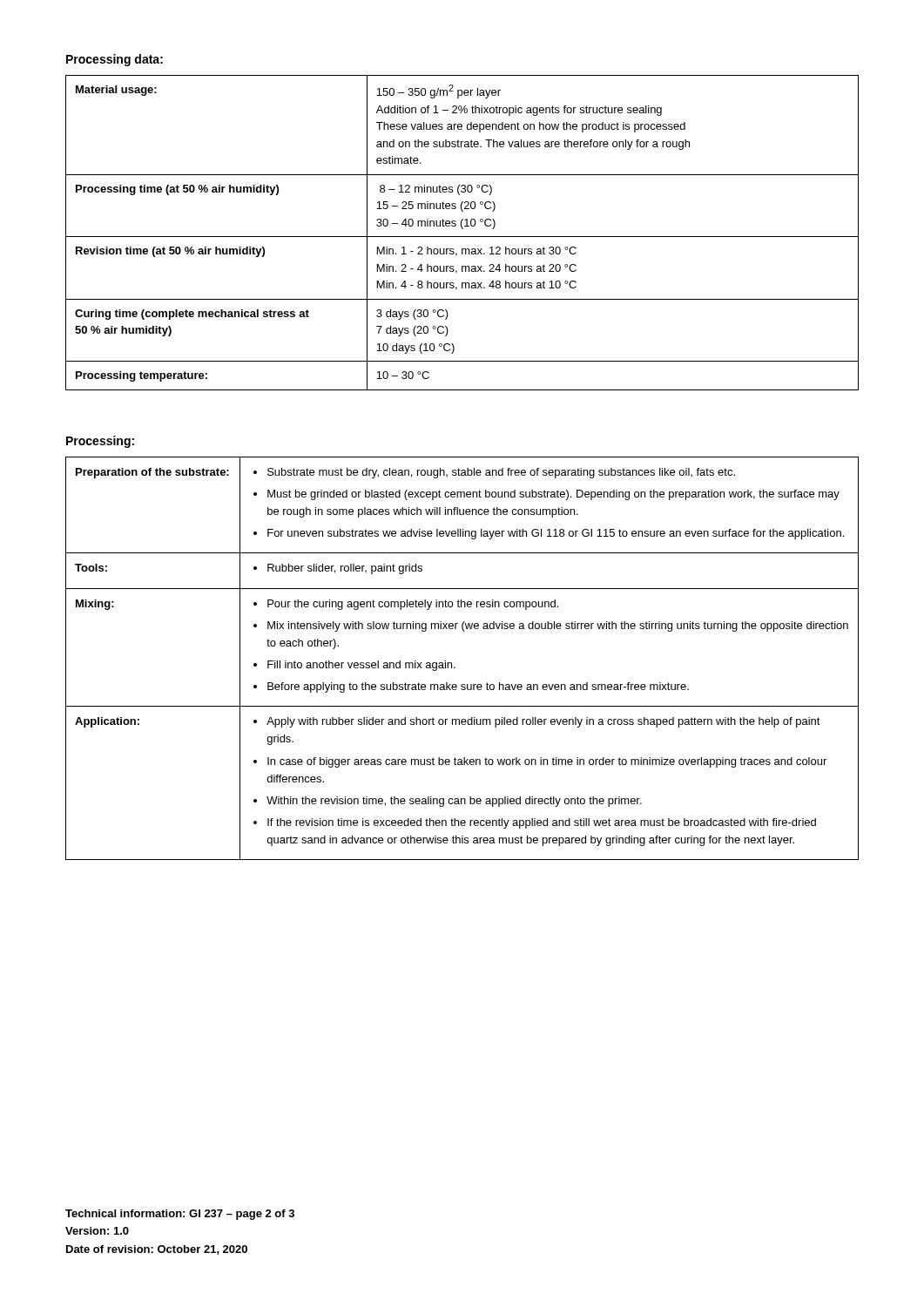The width and height of the screenshot is (924, 1307).
Task: Locate the table with the text "Apply with rubber slider"
Action: (462, 658)
